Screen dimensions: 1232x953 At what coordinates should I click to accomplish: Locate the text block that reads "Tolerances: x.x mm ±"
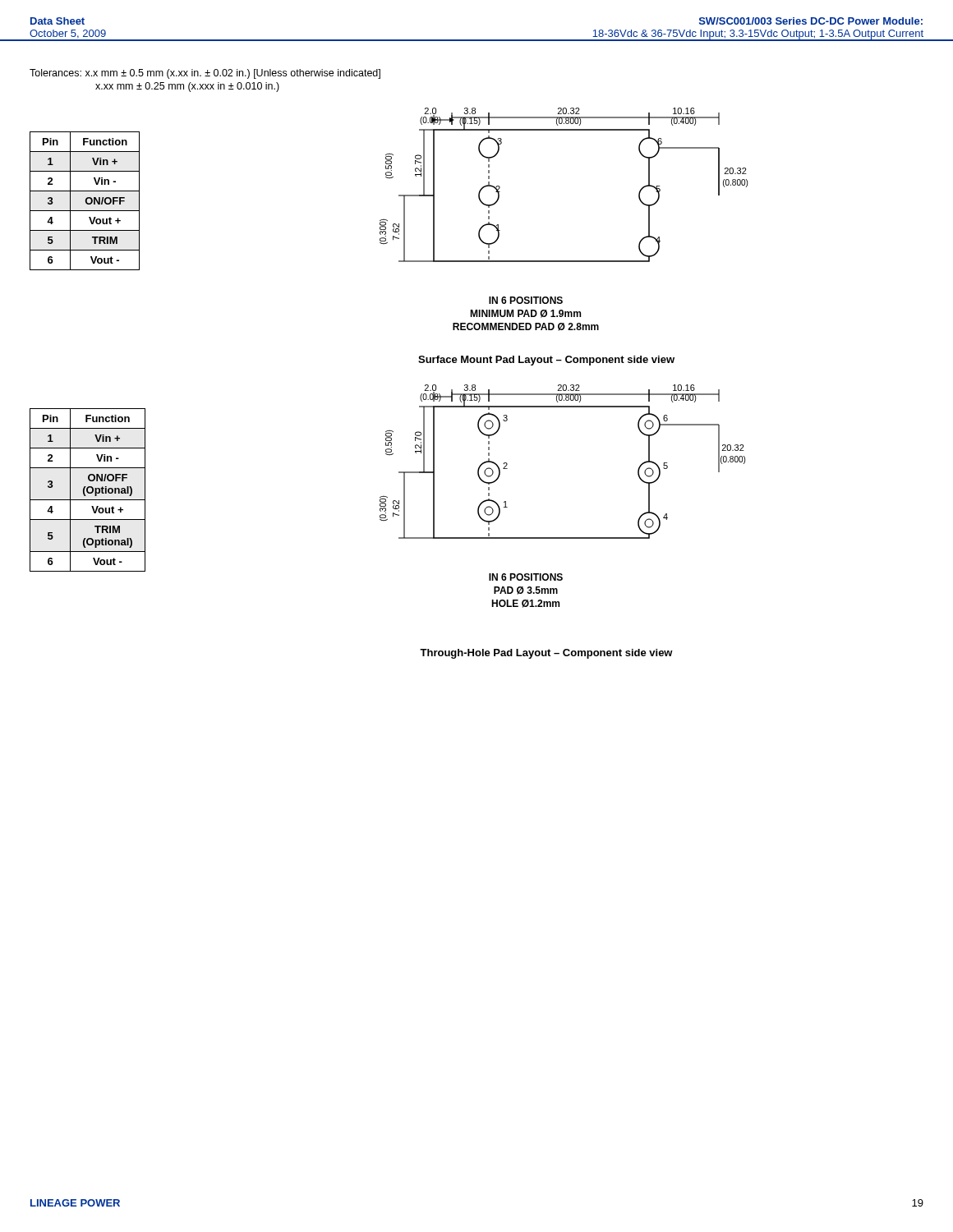[x=205, y=74]
